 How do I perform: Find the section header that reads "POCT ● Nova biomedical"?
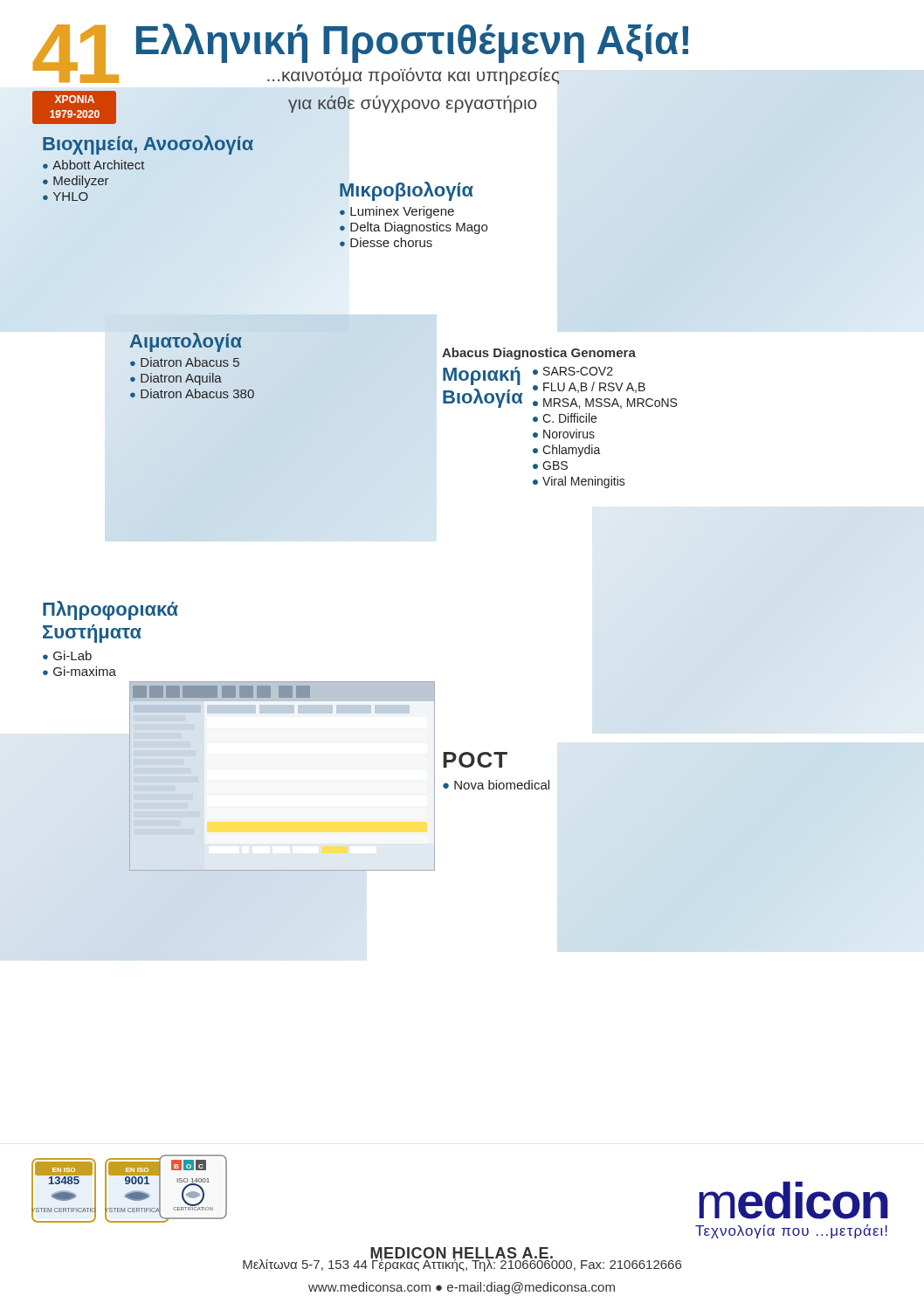point(496,769)
